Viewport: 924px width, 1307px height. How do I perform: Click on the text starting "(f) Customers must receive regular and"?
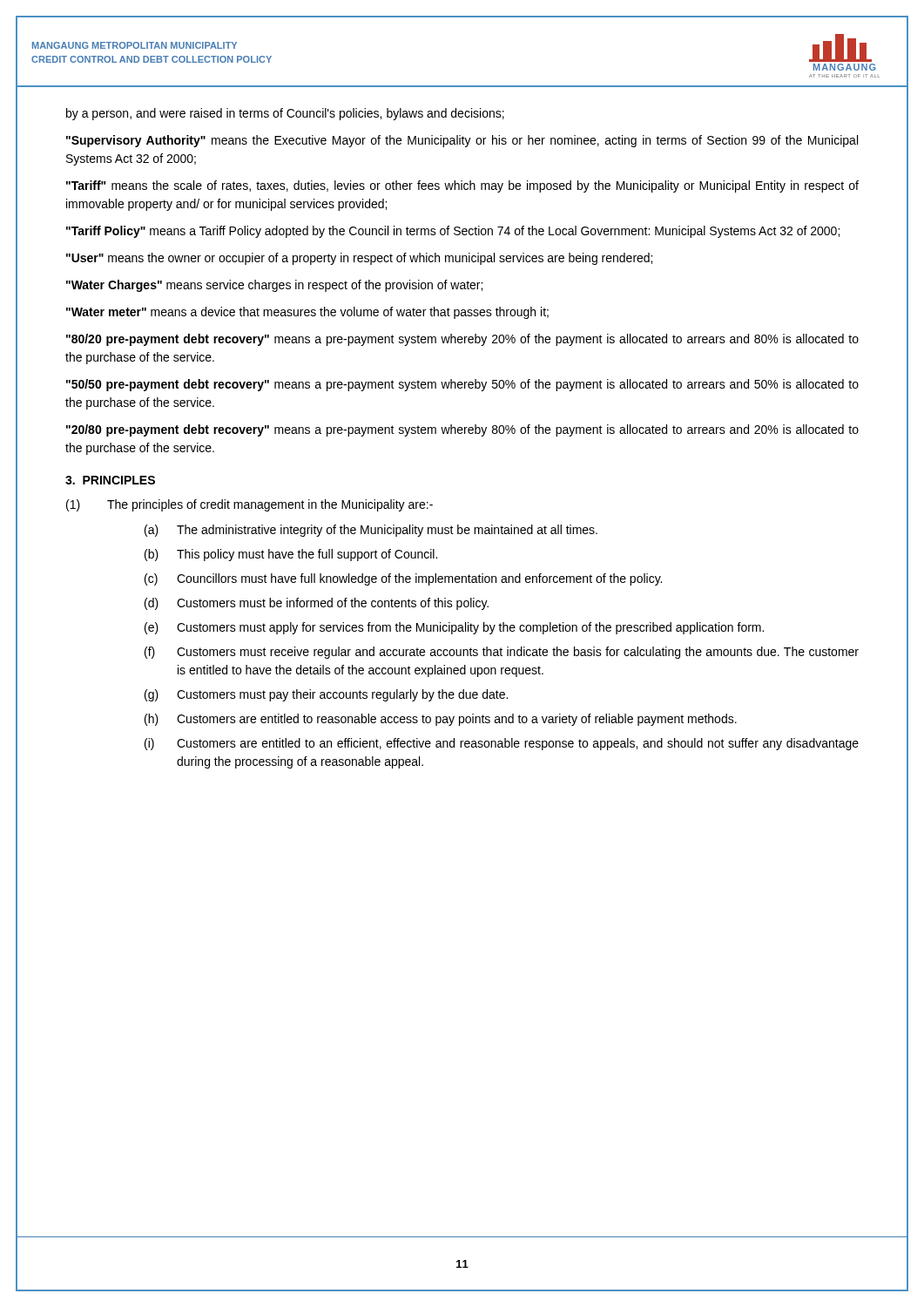pyautogui.click(x=501, y=661)
